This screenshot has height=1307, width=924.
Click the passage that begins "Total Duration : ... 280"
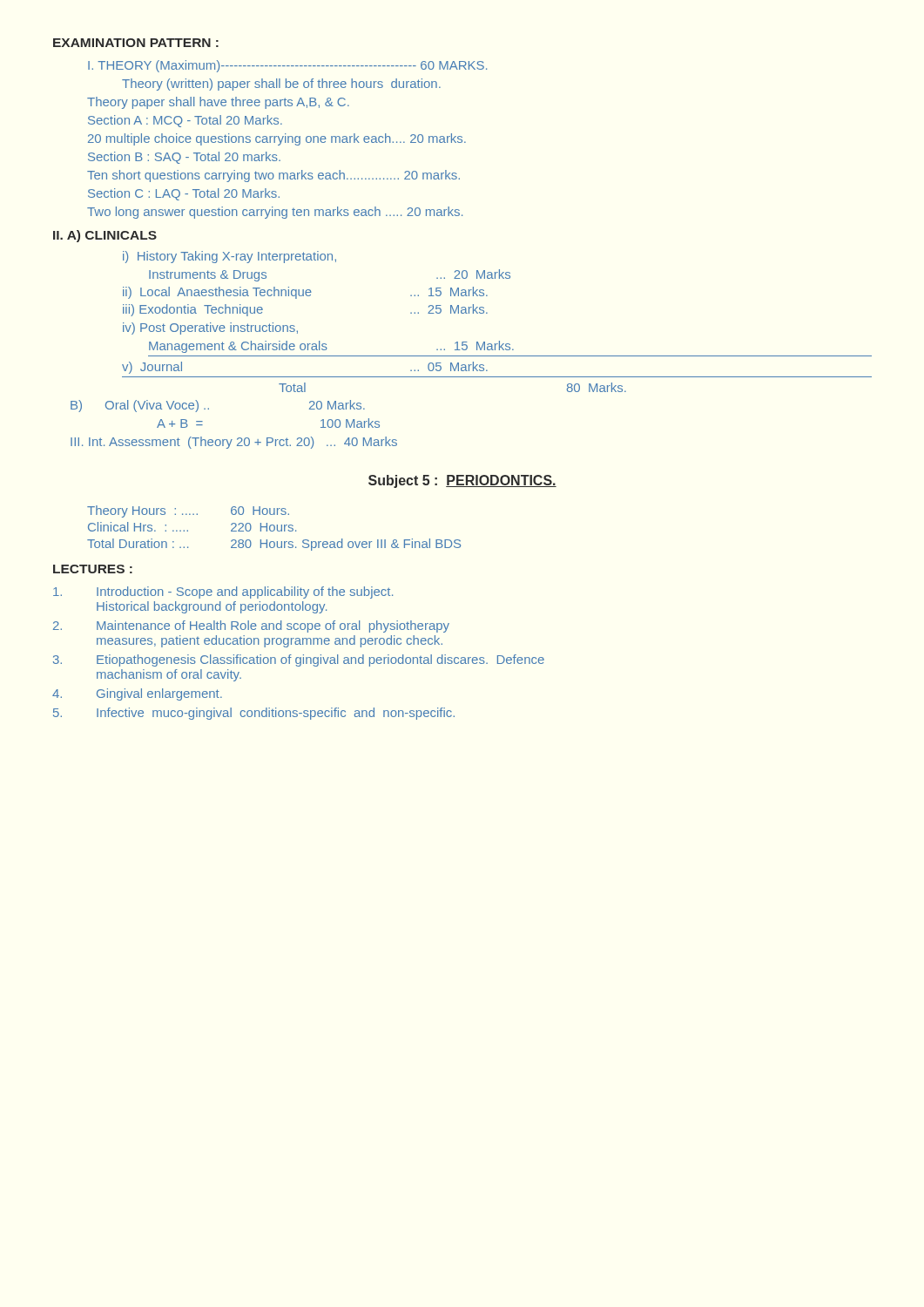click(x=274, y=543)
